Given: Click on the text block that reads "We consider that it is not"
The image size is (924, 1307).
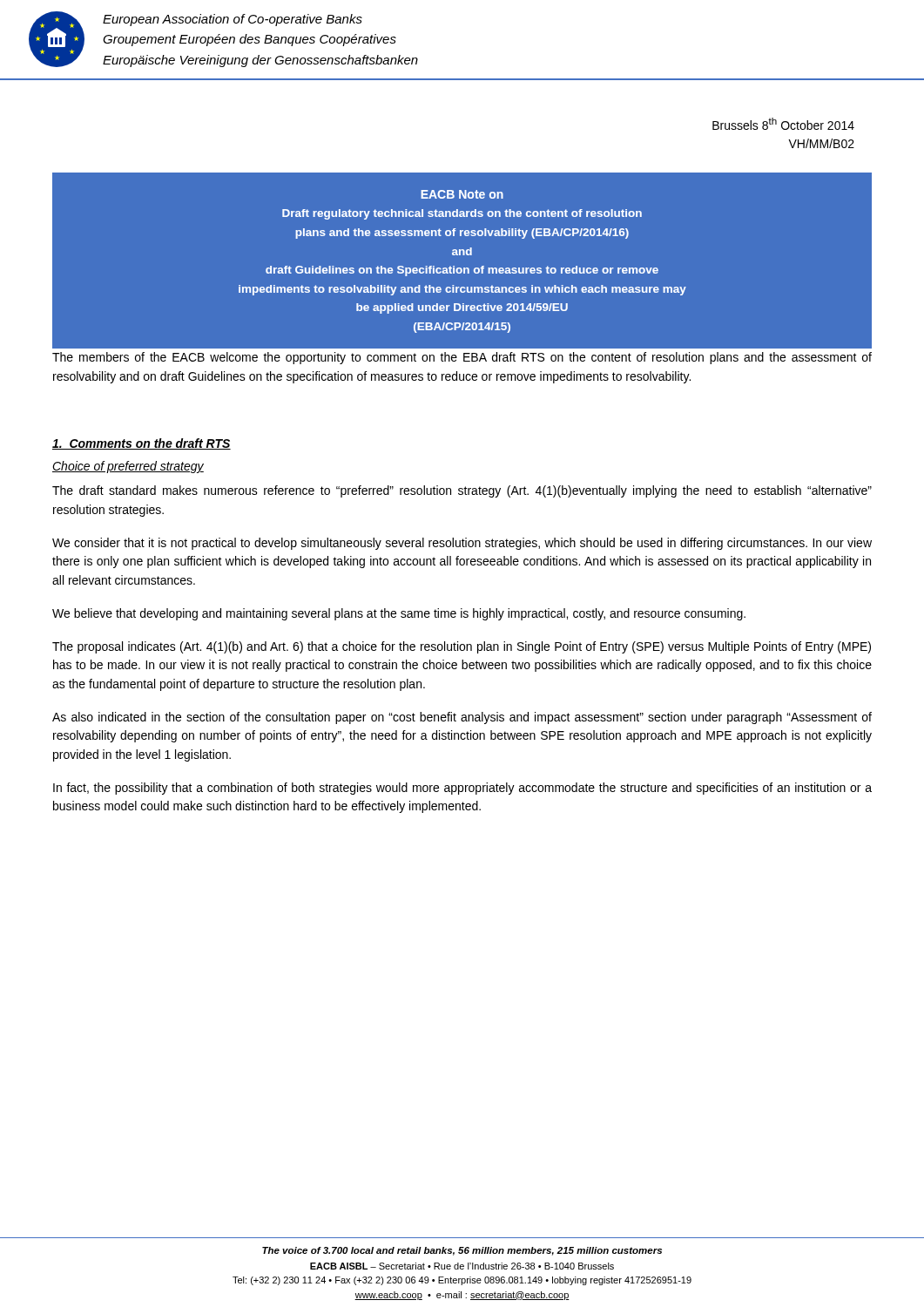Looking at the screenshot, I should (462, 561).
